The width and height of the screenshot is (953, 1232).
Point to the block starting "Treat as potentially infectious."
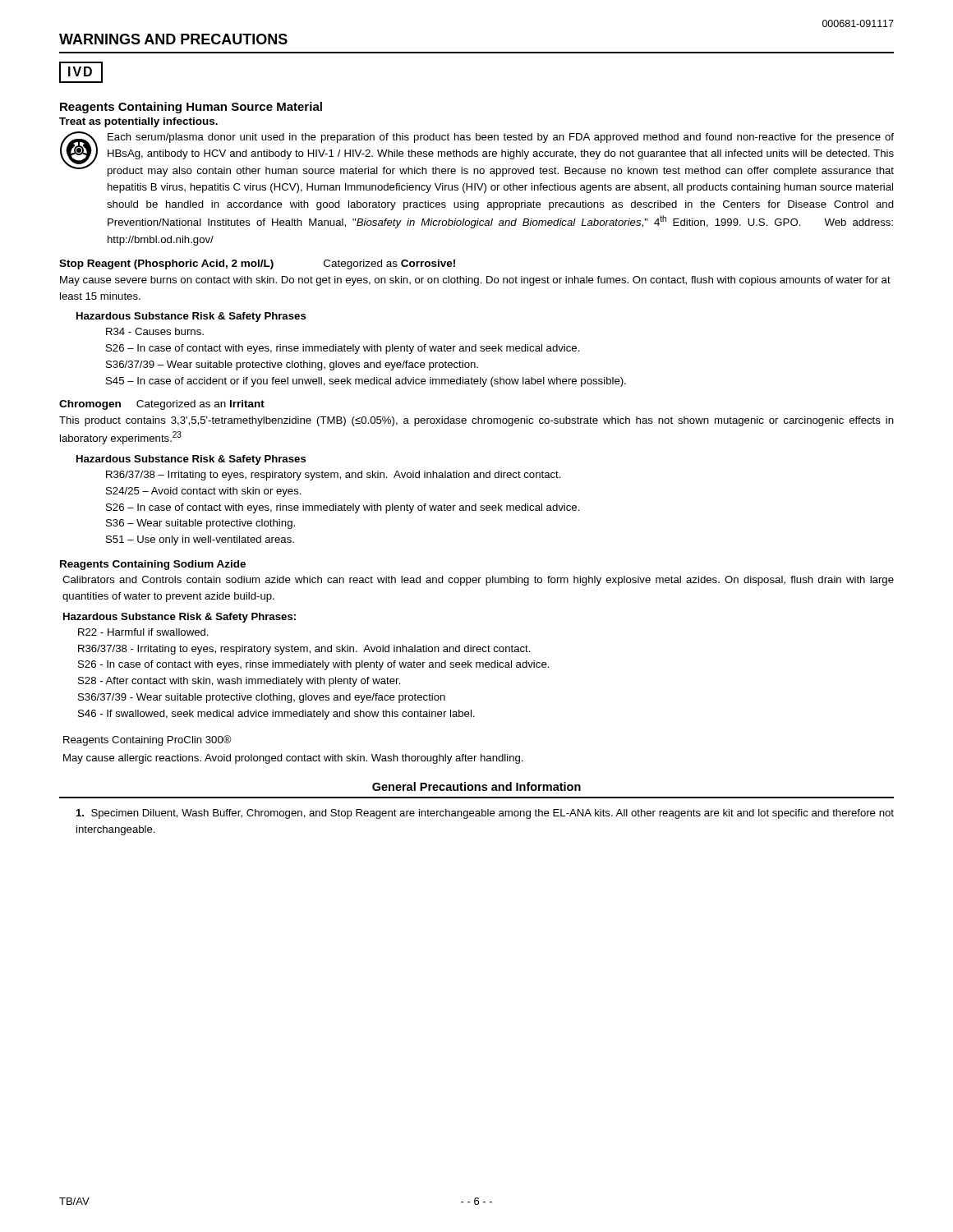point(139,121)
